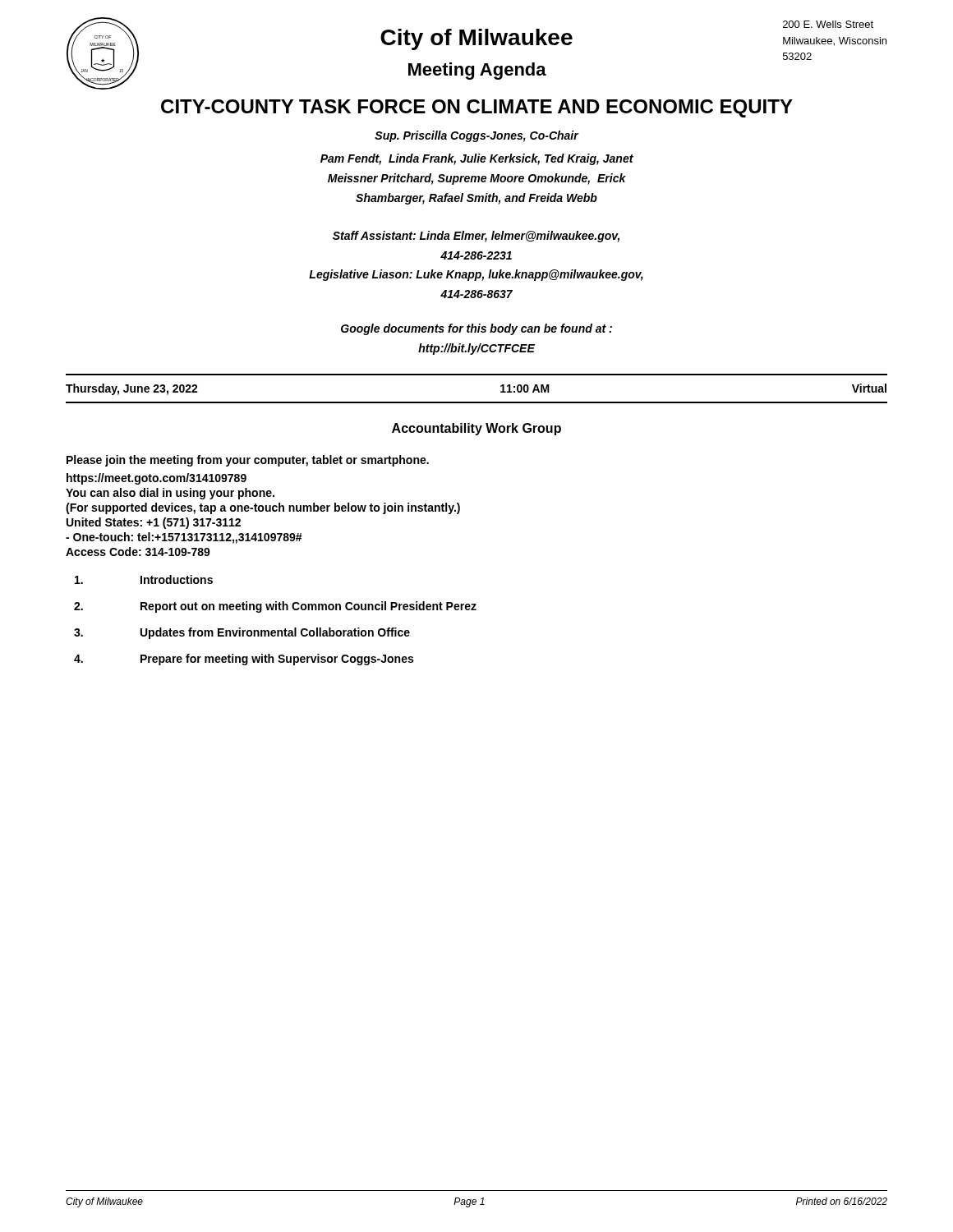Where does it say "200 E. Wells Street Milwaukee, Wisconsin 53202"?
The width and height of the screenshot is (953, 1232).
(835, 40)
